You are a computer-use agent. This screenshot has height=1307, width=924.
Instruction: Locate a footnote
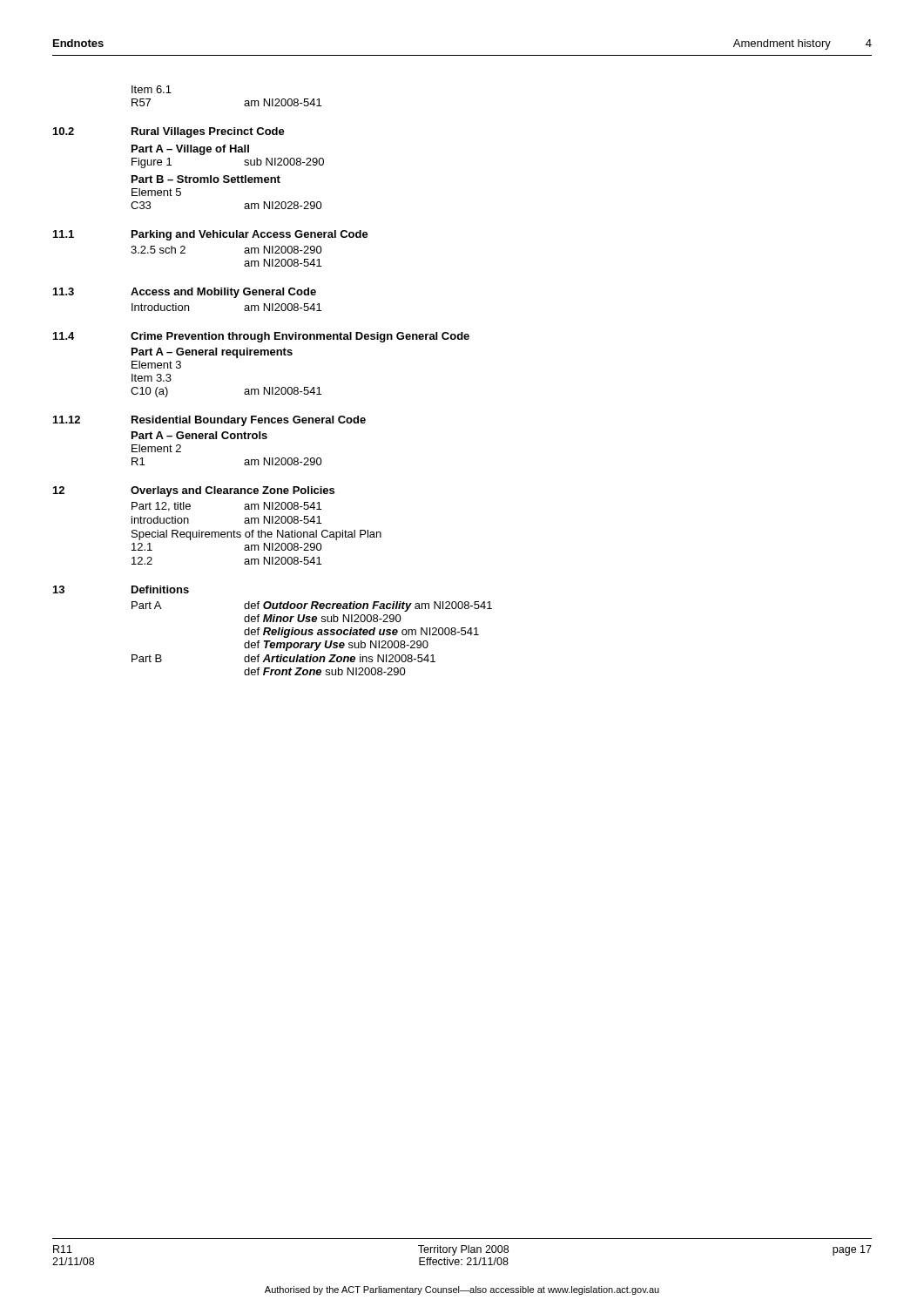tap(462, 1290)
